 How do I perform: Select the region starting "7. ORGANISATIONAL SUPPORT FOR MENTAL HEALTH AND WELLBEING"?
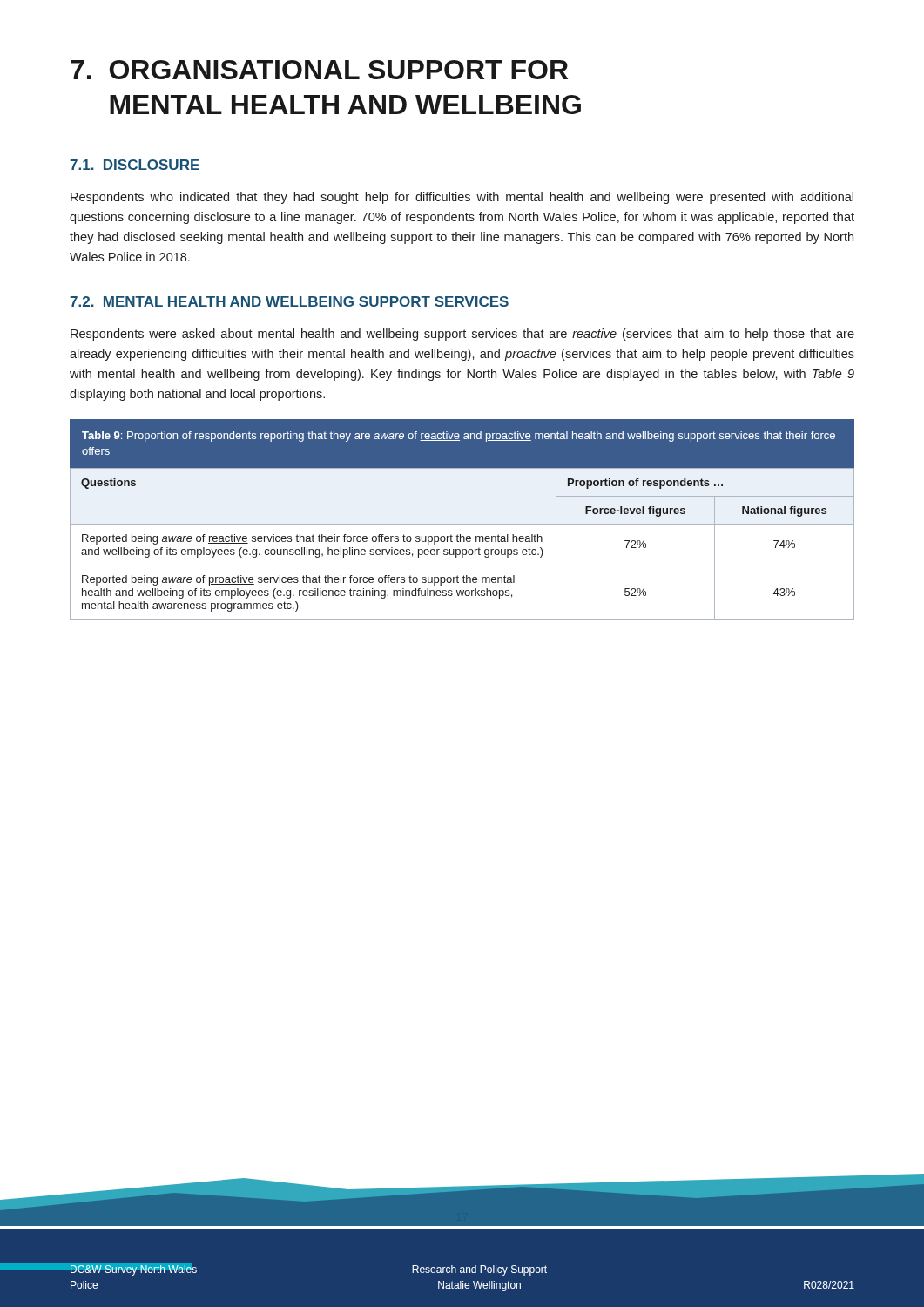point(326,87)
